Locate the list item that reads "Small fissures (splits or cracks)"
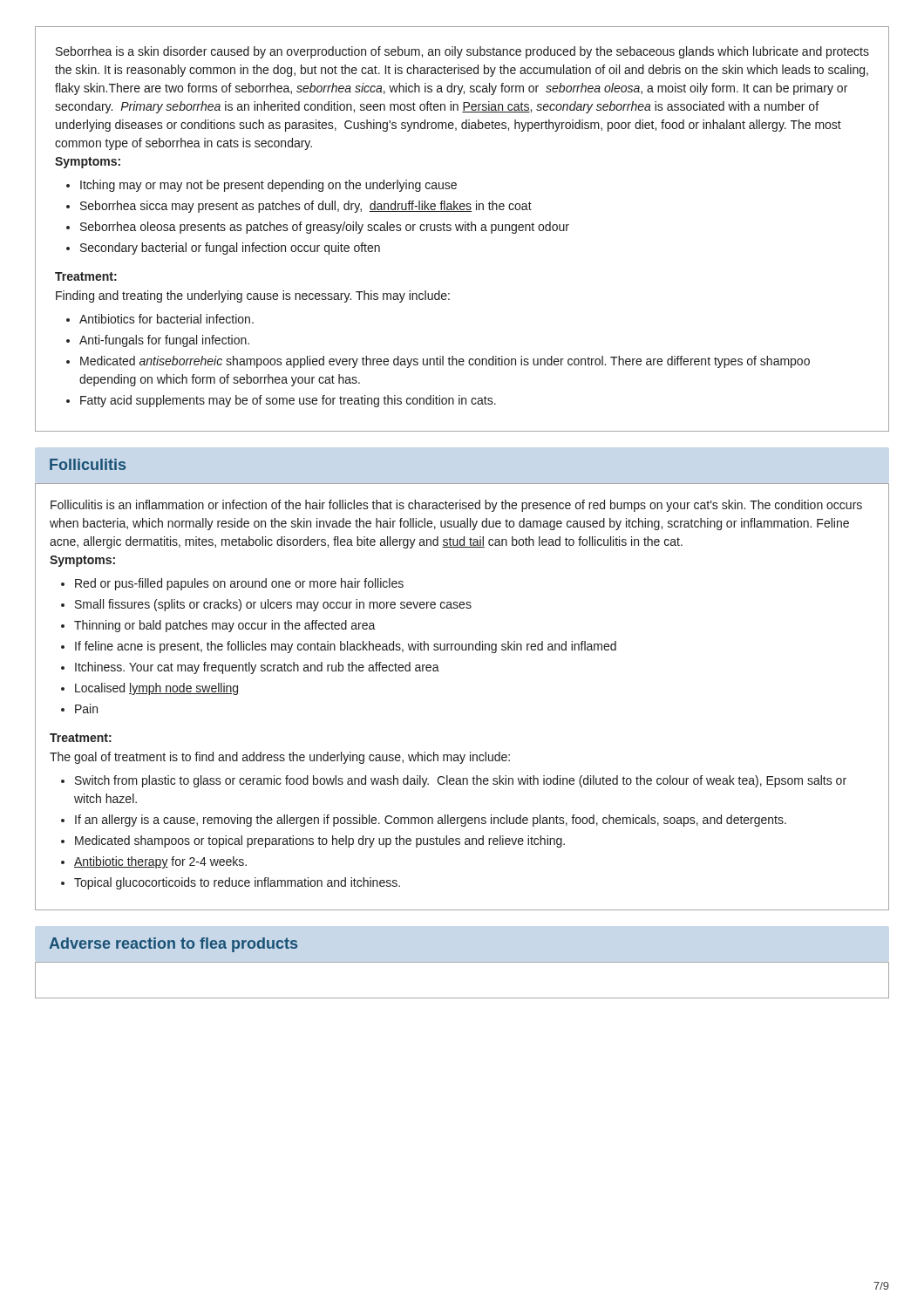924x1308 pixels. [273, 604]
